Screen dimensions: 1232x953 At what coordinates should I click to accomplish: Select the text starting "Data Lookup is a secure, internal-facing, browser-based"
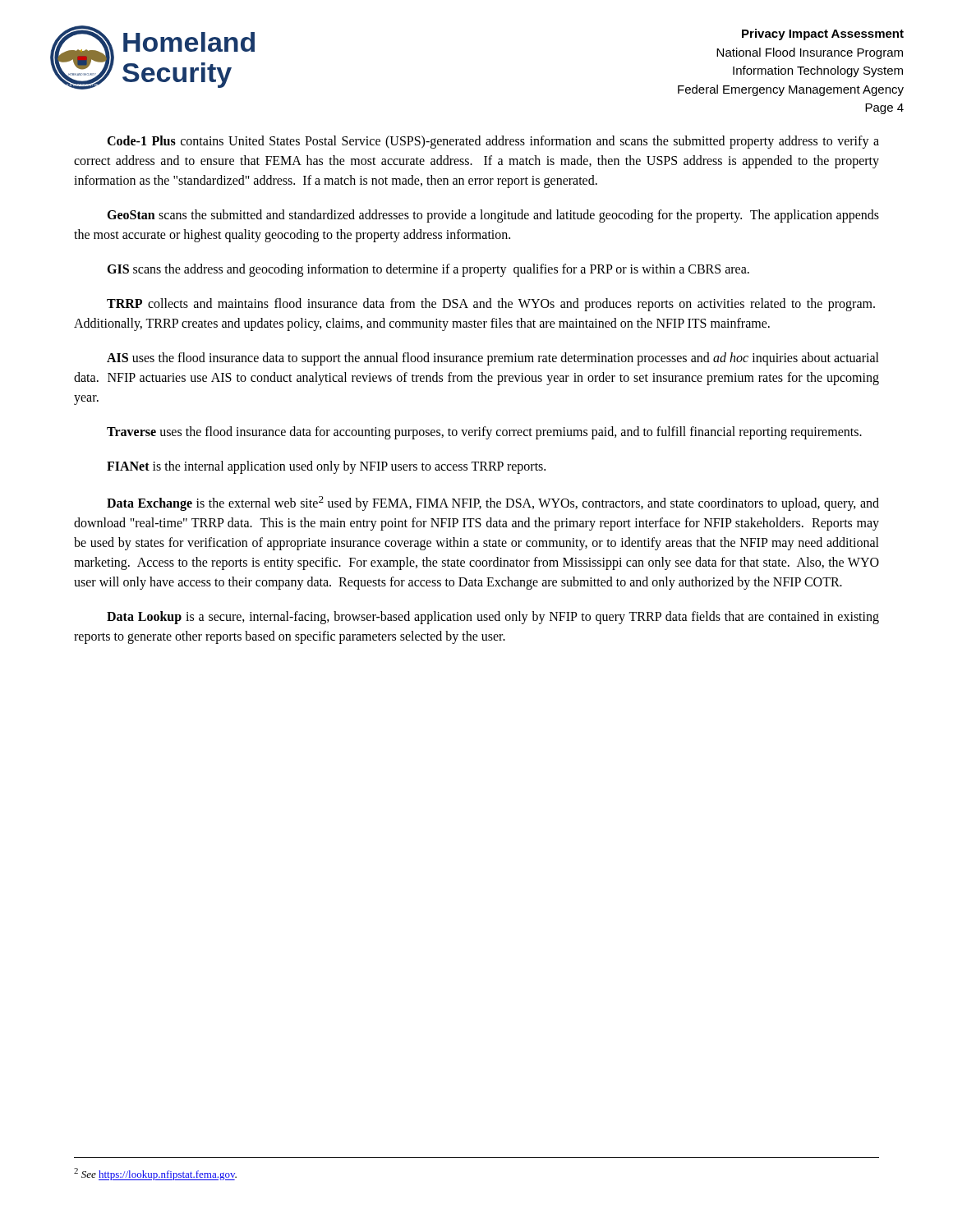pyautogui.click(x=476, y=627)
